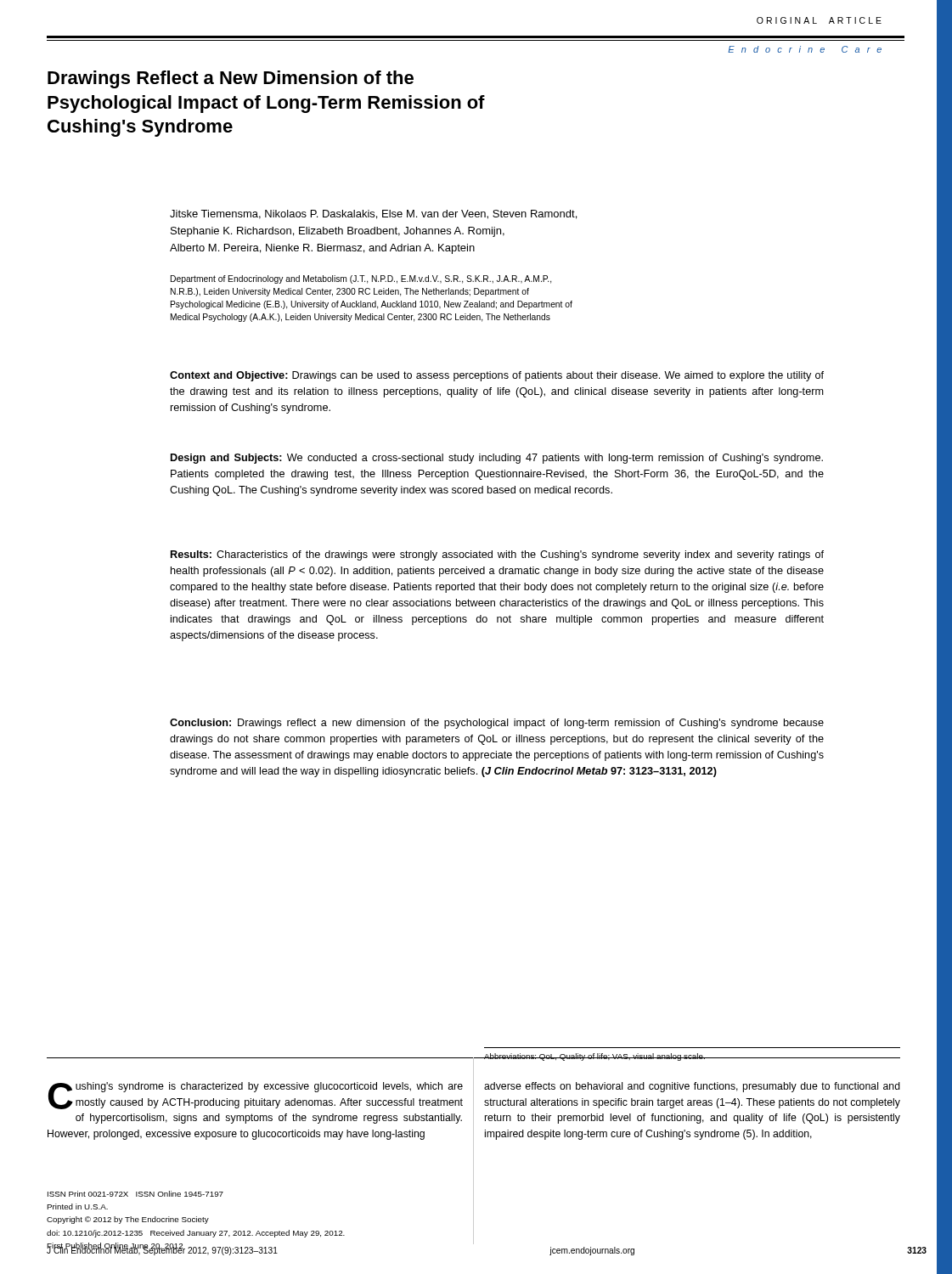The image size is (952, 1274).
Task: Select the region starting "adverse effects on behavioral"
Action: click(x=692, y=1110)
